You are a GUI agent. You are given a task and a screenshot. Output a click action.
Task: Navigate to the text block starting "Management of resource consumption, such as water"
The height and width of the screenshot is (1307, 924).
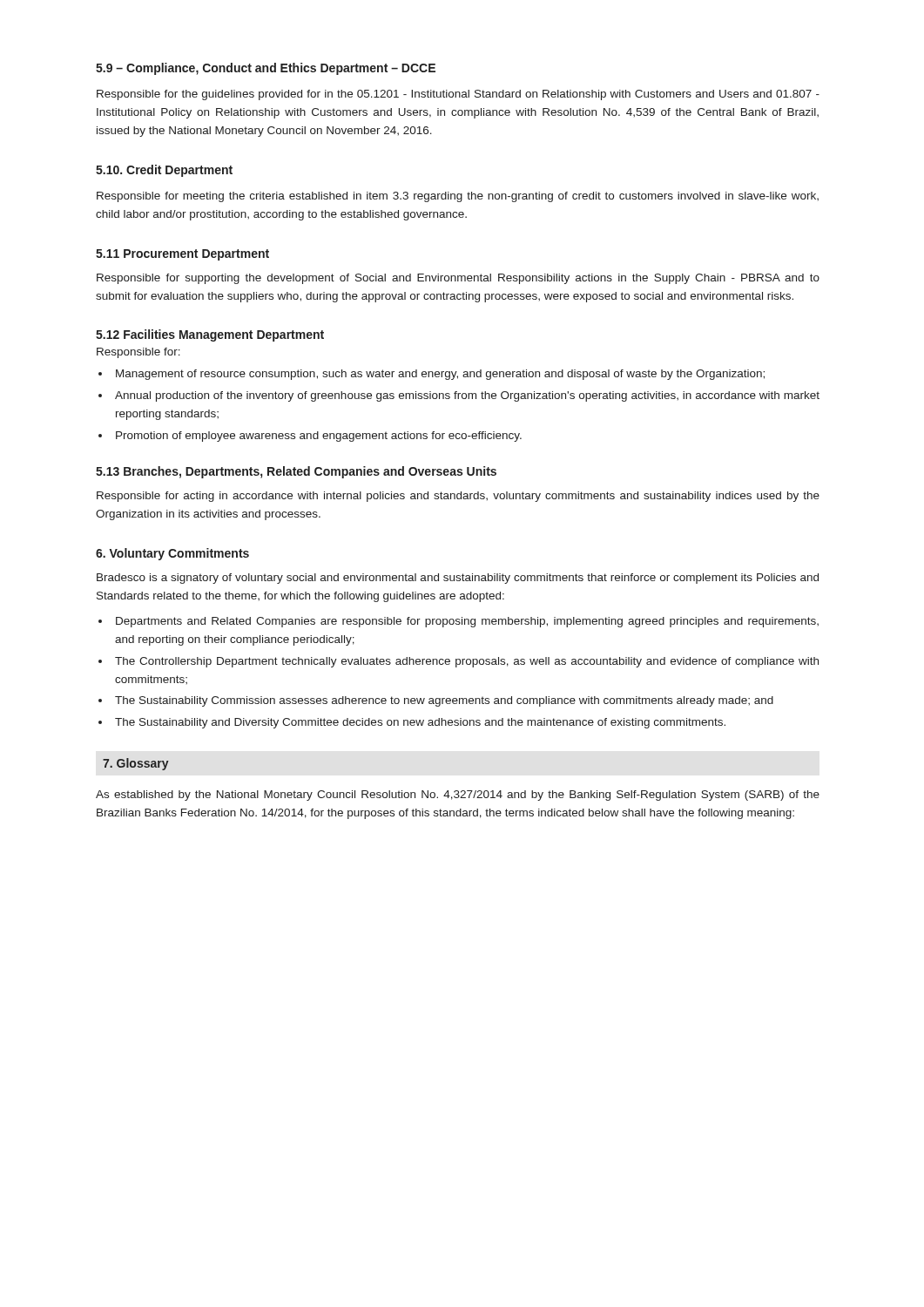(440, 374)
